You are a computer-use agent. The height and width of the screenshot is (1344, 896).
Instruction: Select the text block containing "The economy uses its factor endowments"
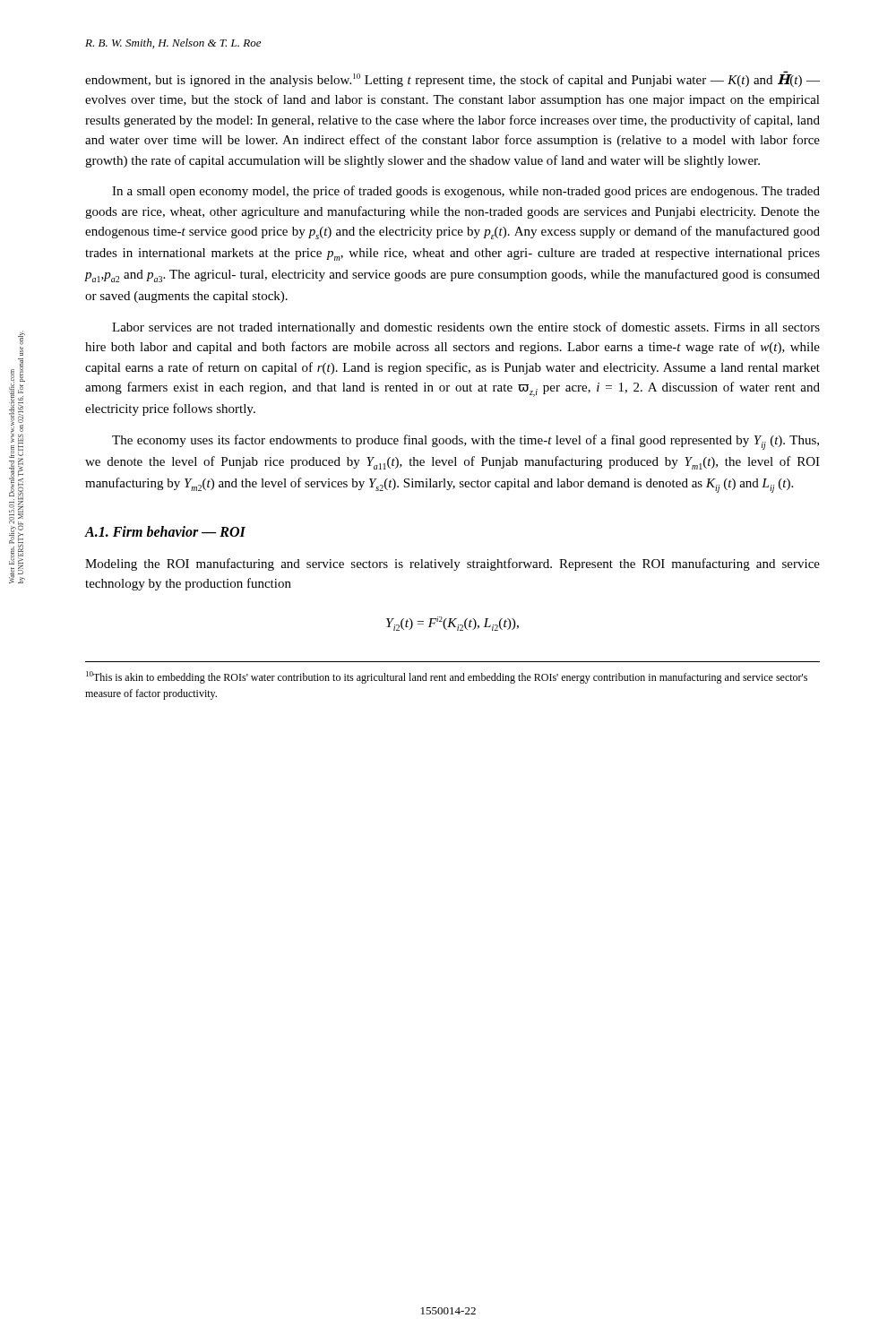(x=452, y=462)
